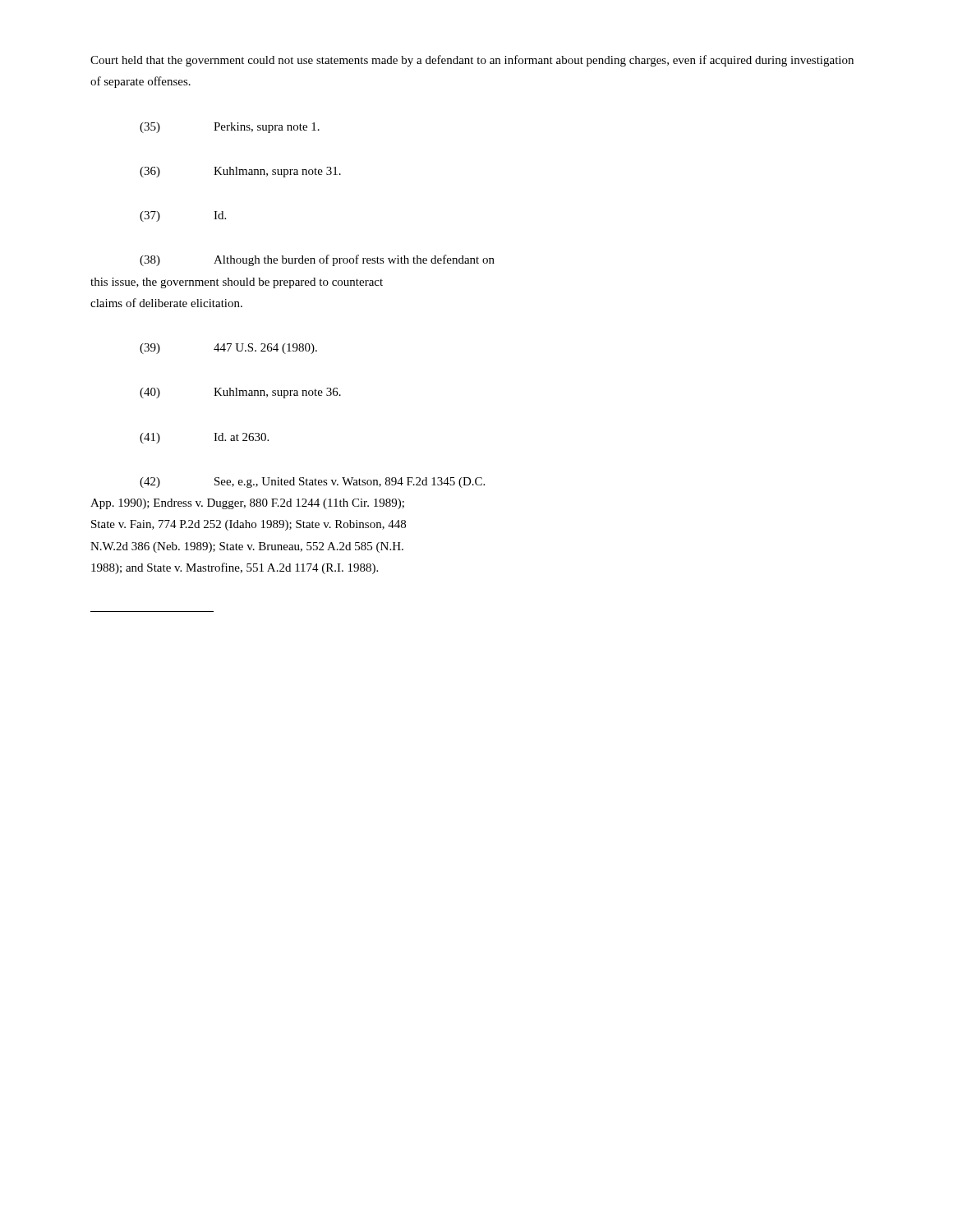Locate the region starting "Court held that the government could"
Screen dimensions: 1232x953
click(x=472, y=71)
